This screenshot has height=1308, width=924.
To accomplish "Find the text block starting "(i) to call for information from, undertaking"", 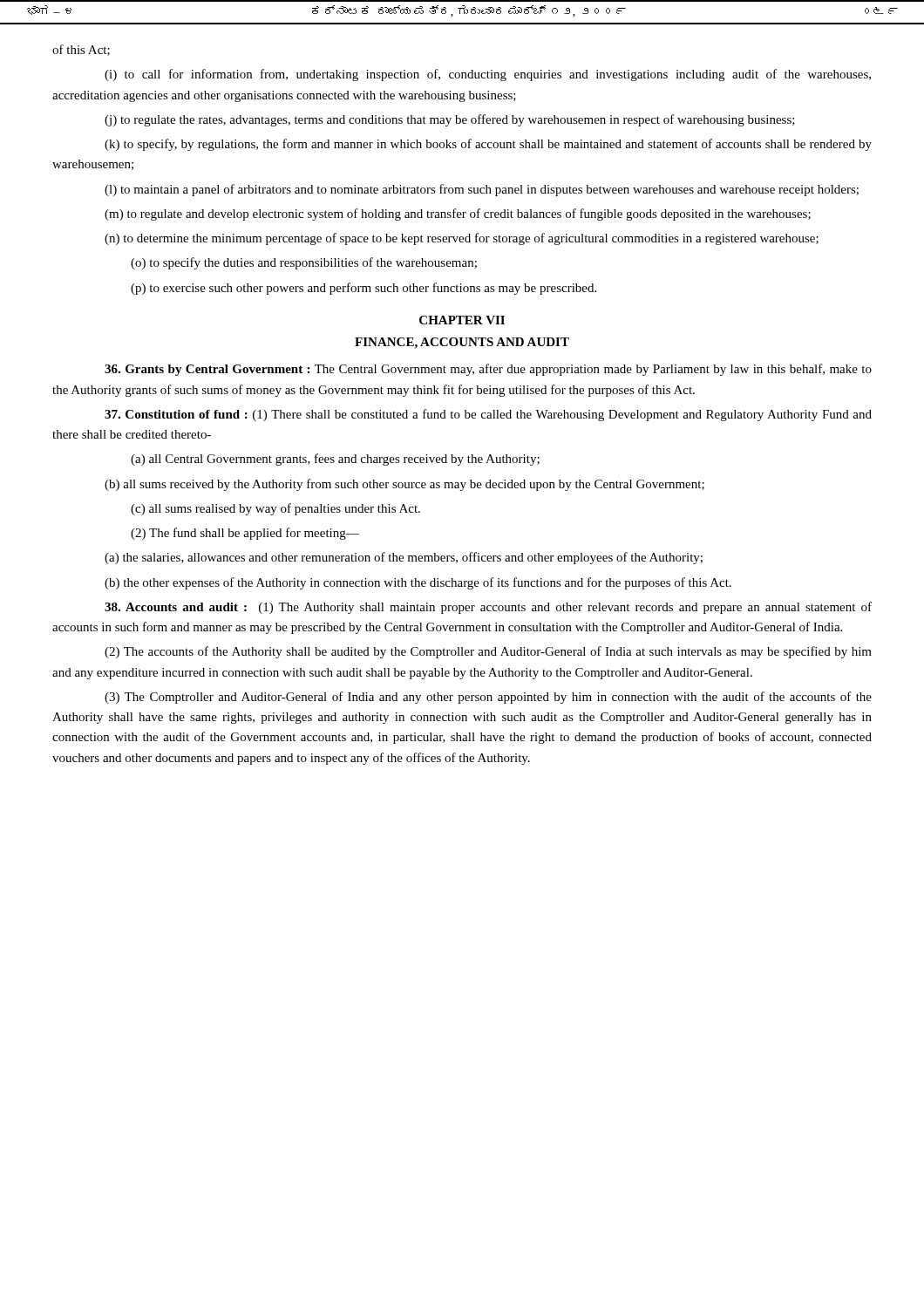I will pos(462,84).
